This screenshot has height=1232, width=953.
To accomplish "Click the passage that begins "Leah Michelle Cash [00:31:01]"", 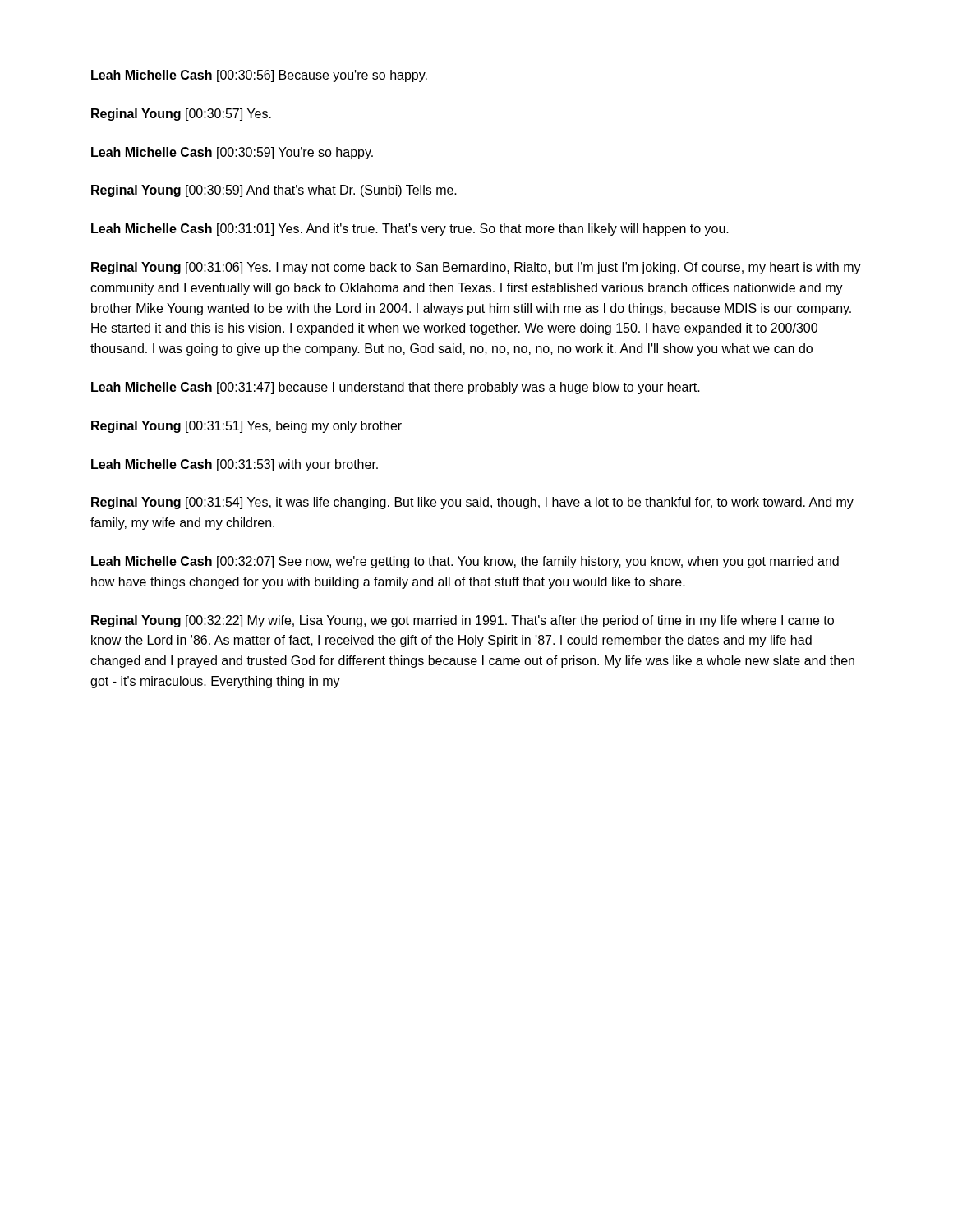I will click(x=410, y=229).
